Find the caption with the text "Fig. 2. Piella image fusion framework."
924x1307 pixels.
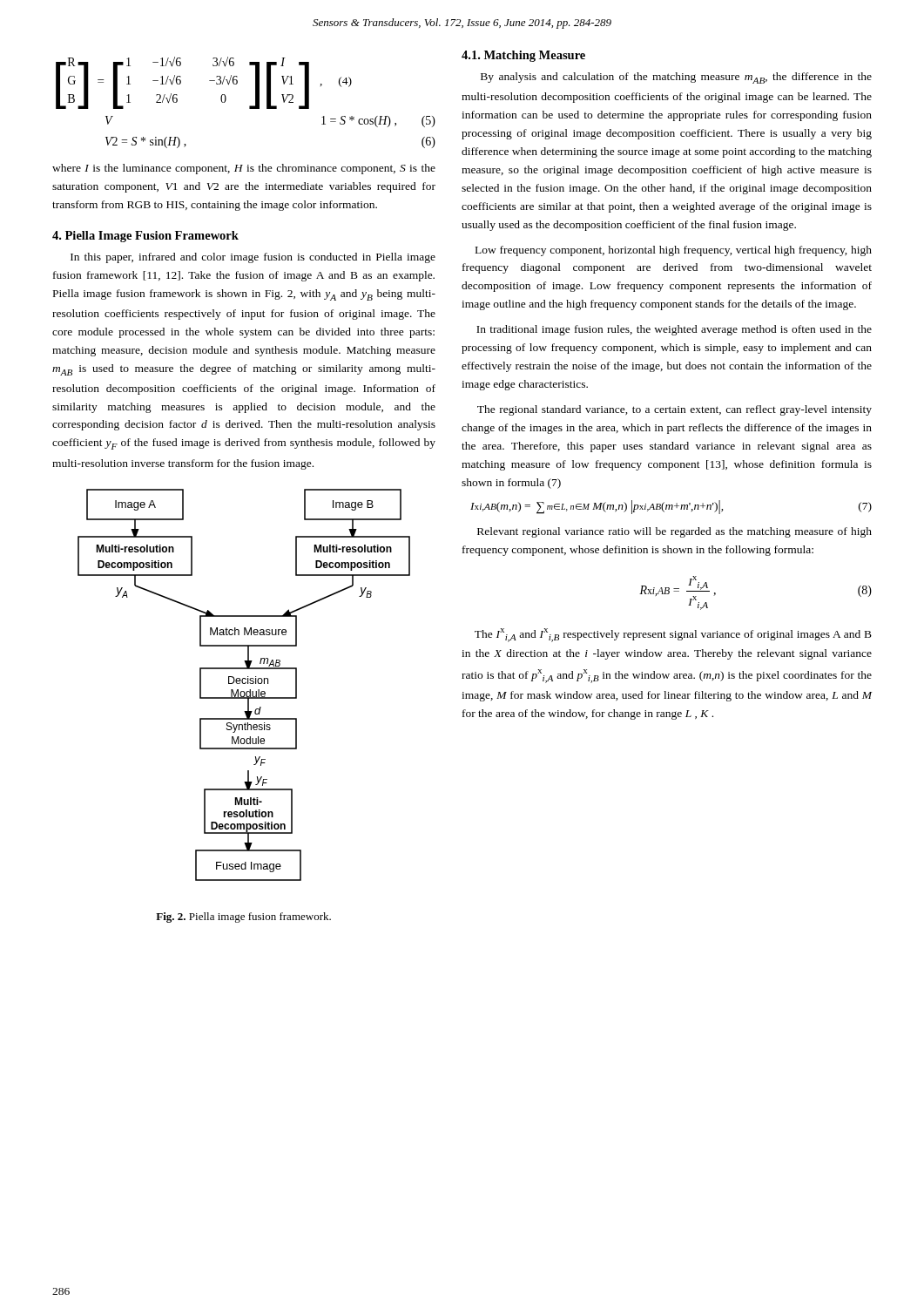pyautogui.click(x=244, y=917)
